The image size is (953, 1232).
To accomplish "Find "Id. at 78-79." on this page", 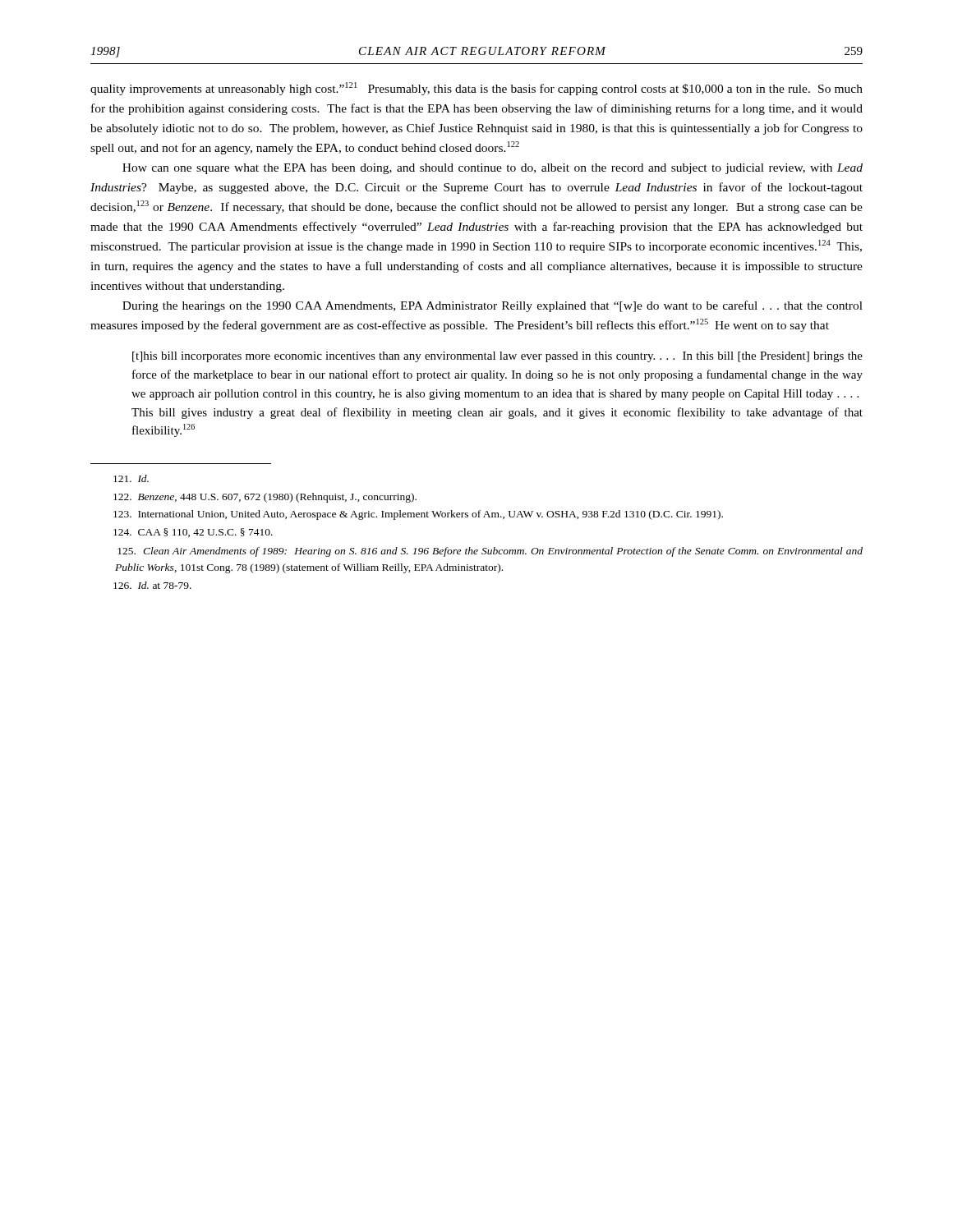I will coord(141,585).
